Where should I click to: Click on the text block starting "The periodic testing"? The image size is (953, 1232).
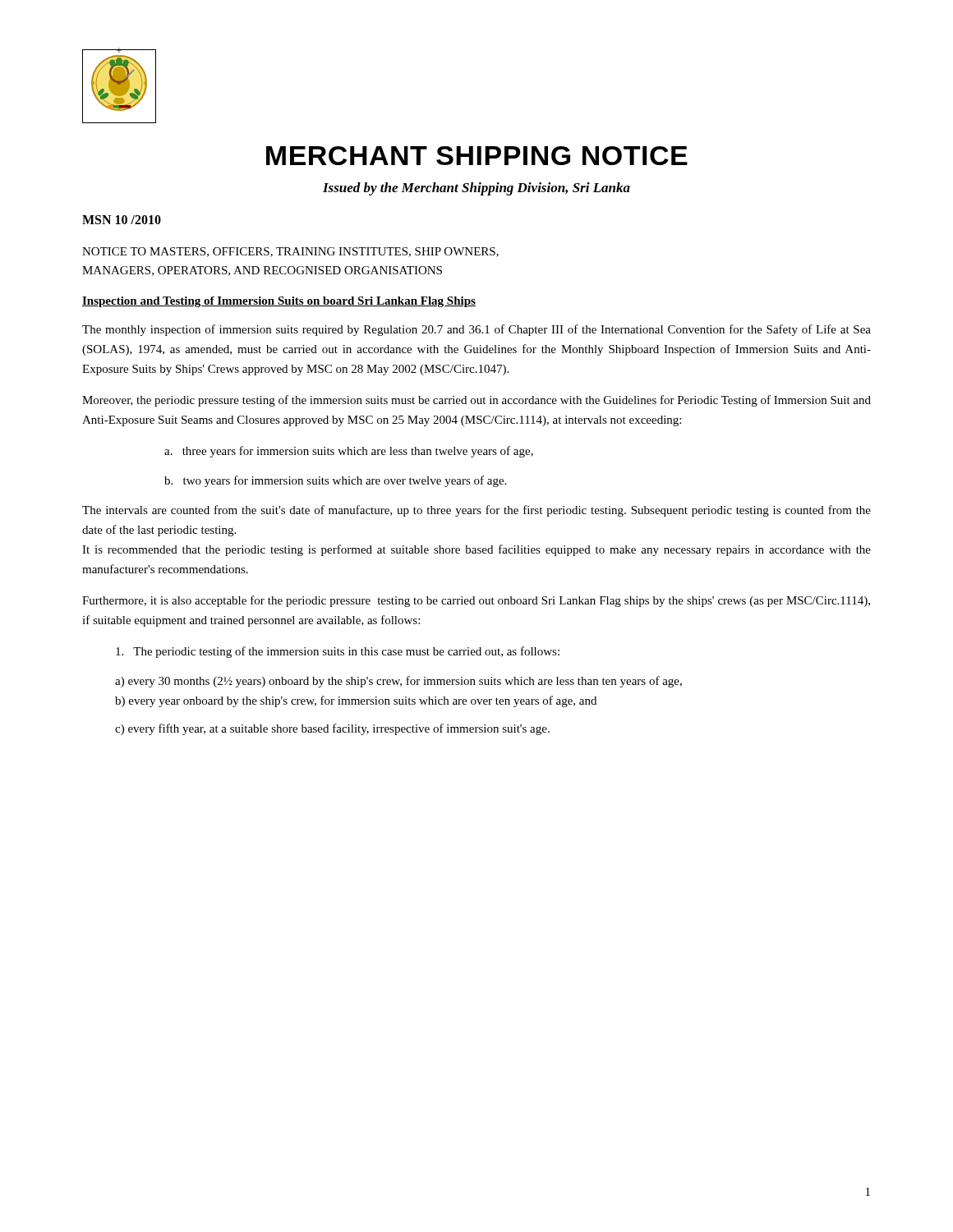tap(338, 651)
